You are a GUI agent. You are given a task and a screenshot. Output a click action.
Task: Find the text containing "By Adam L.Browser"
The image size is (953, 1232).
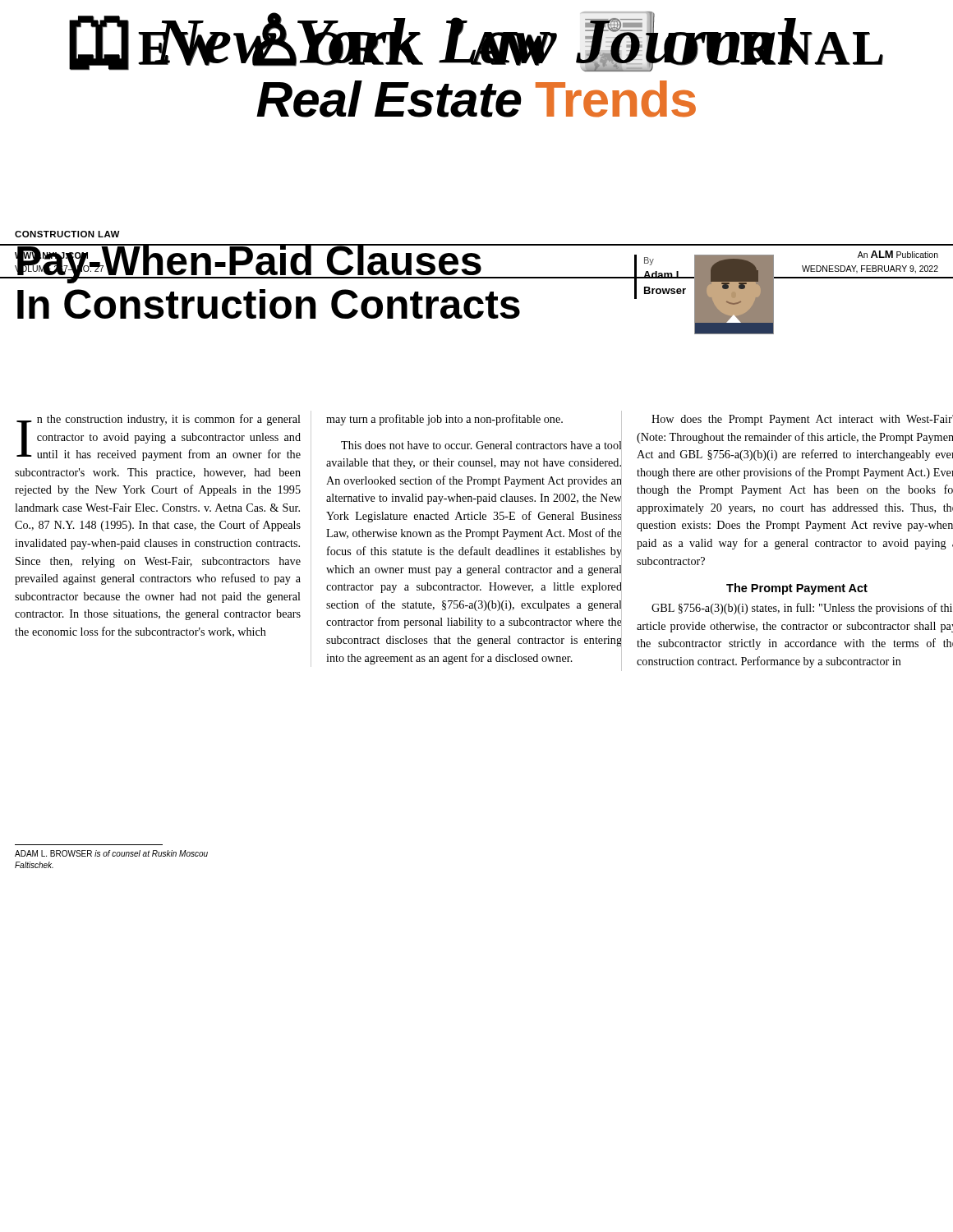704,294
